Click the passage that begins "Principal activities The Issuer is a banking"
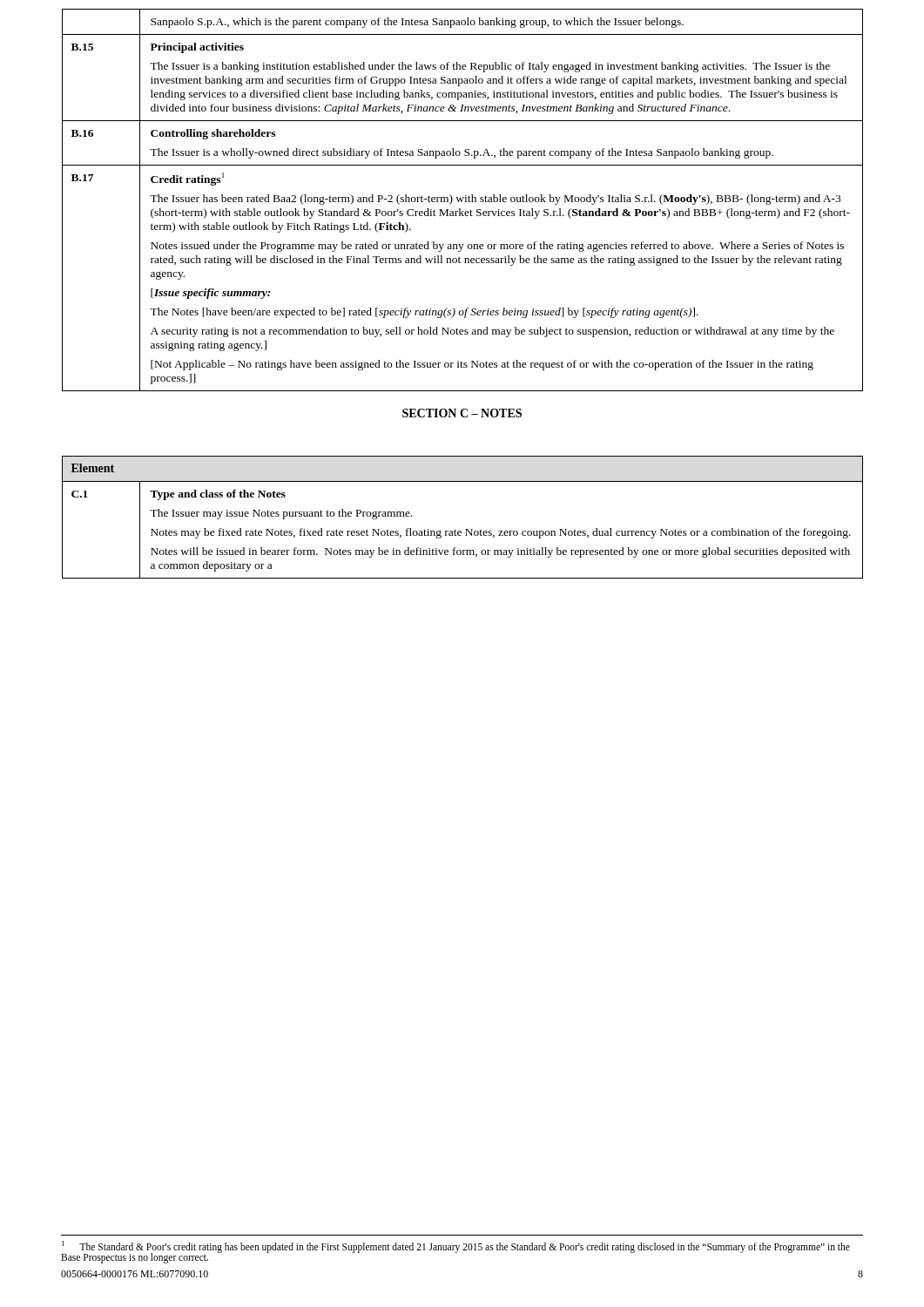The width and height of the screenshot is (924, 1307). 501,78
